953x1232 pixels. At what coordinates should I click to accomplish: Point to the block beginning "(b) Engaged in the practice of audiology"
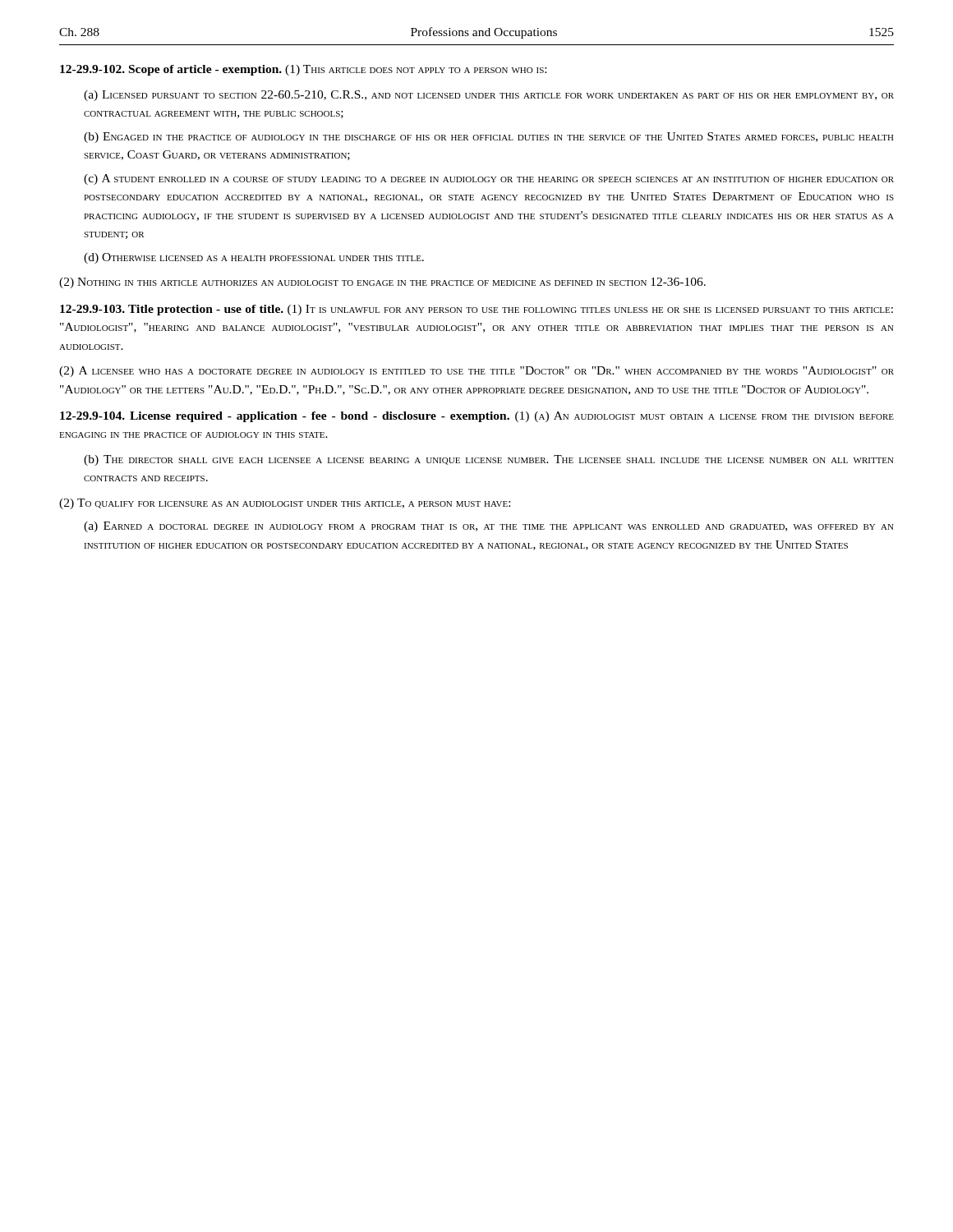pyautogui.click(x=489, y=145)
